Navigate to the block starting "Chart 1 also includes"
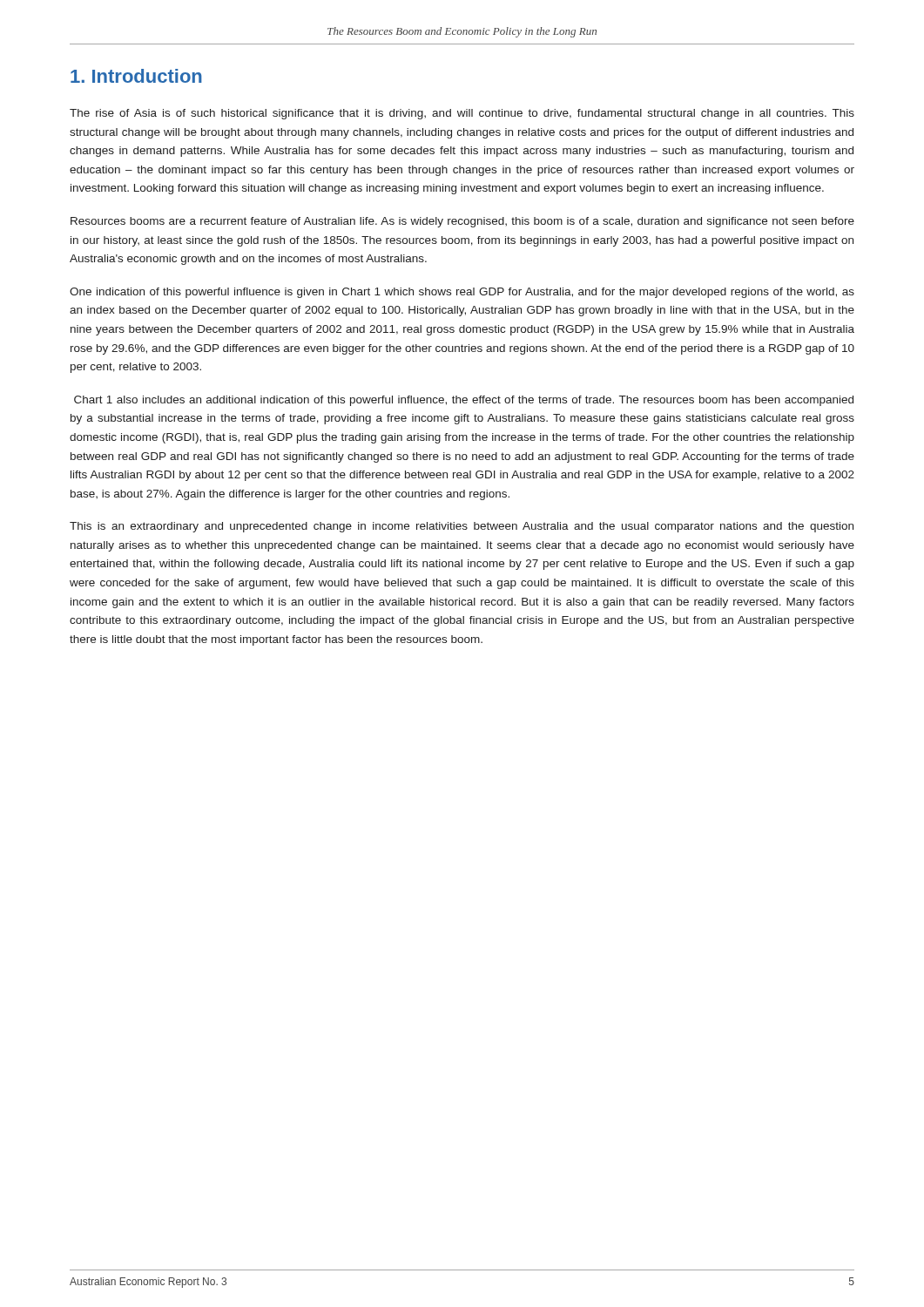Viewport: 924px width, 1307px height. coord(462,446)
